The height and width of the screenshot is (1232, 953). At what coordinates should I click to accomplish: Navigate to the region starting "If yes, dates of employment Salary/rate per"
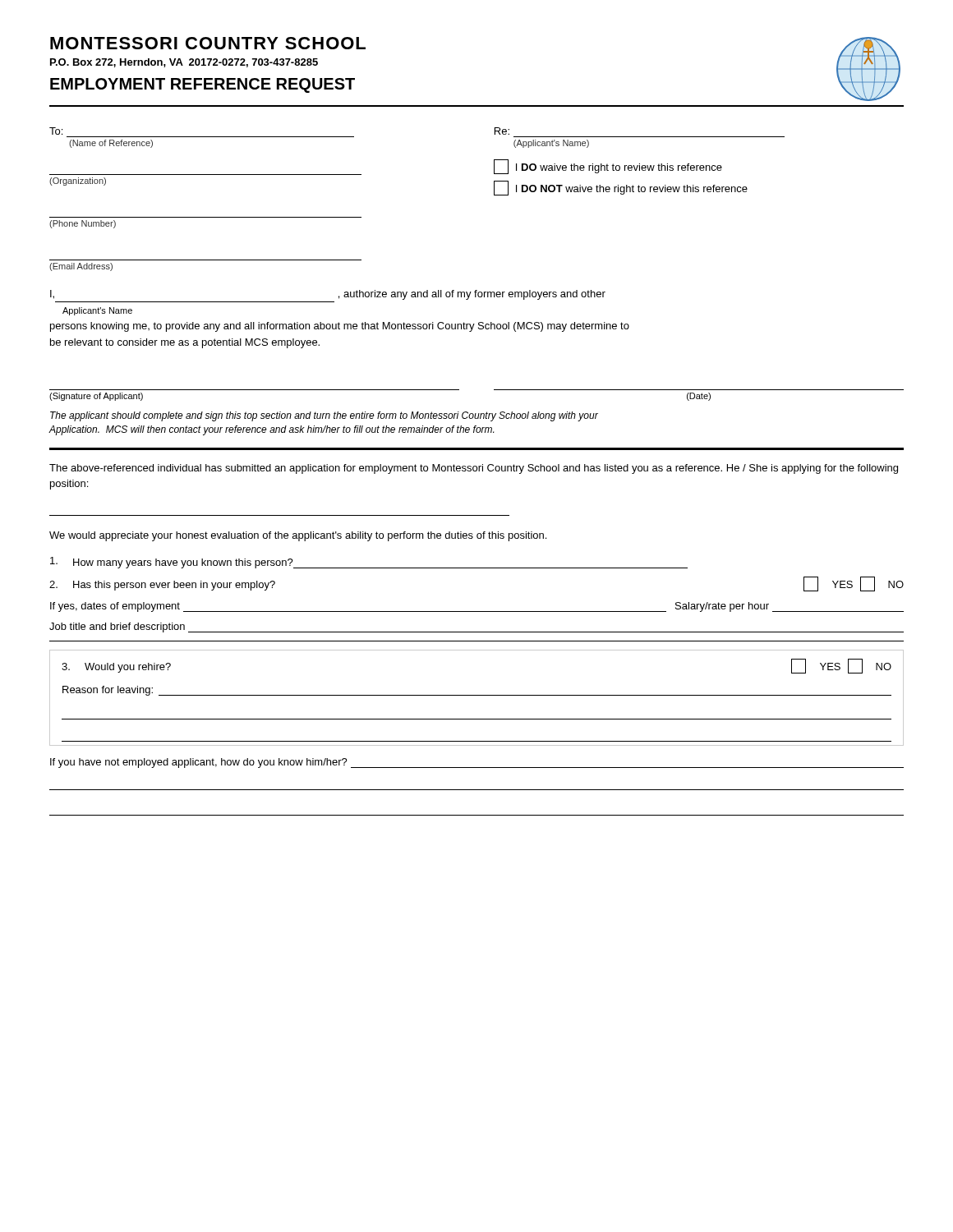pyautogui.click(x=476, y=605)
